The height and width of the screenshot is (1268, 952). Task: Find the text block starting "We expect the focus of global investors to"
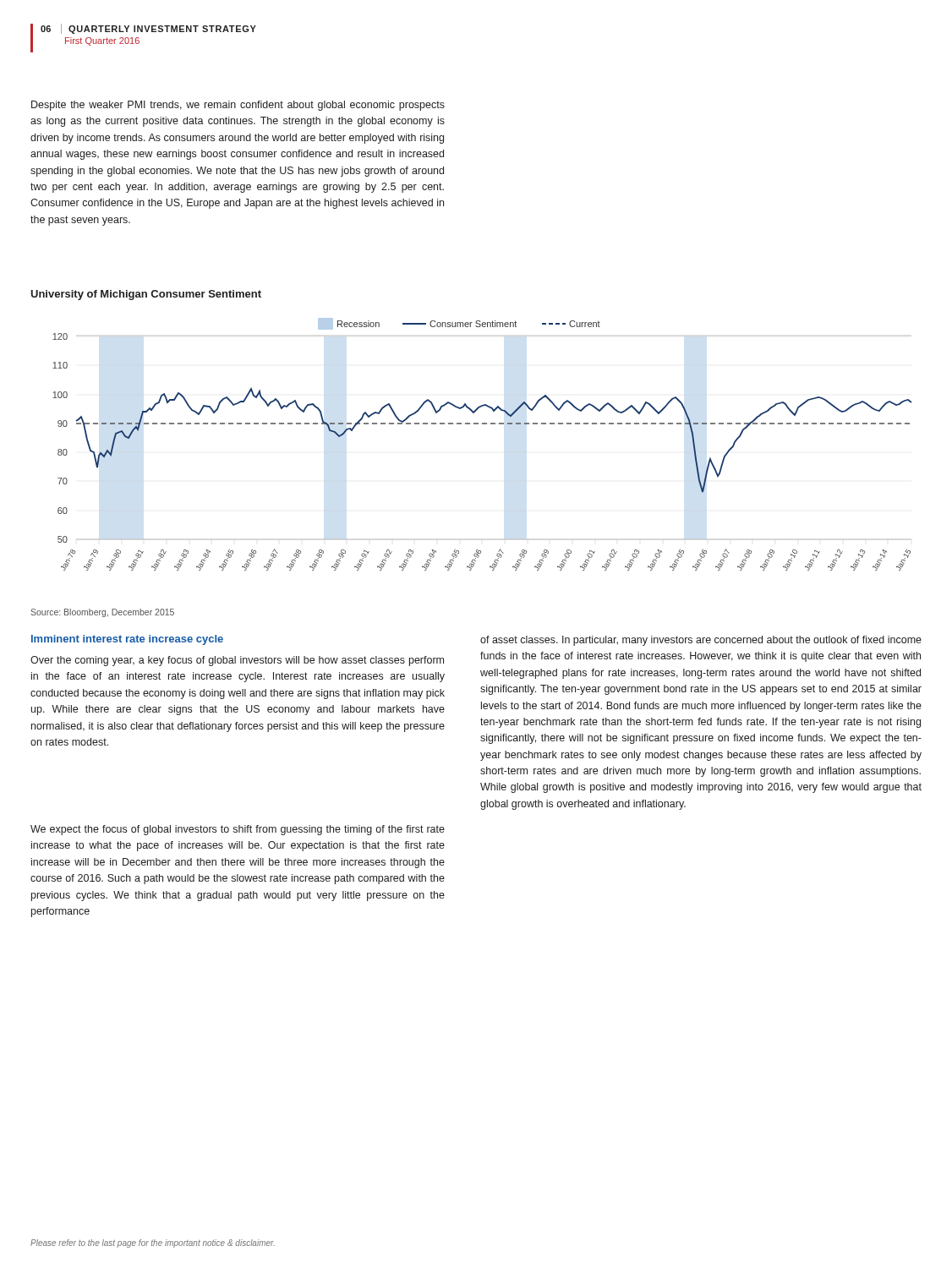point(238,871)
